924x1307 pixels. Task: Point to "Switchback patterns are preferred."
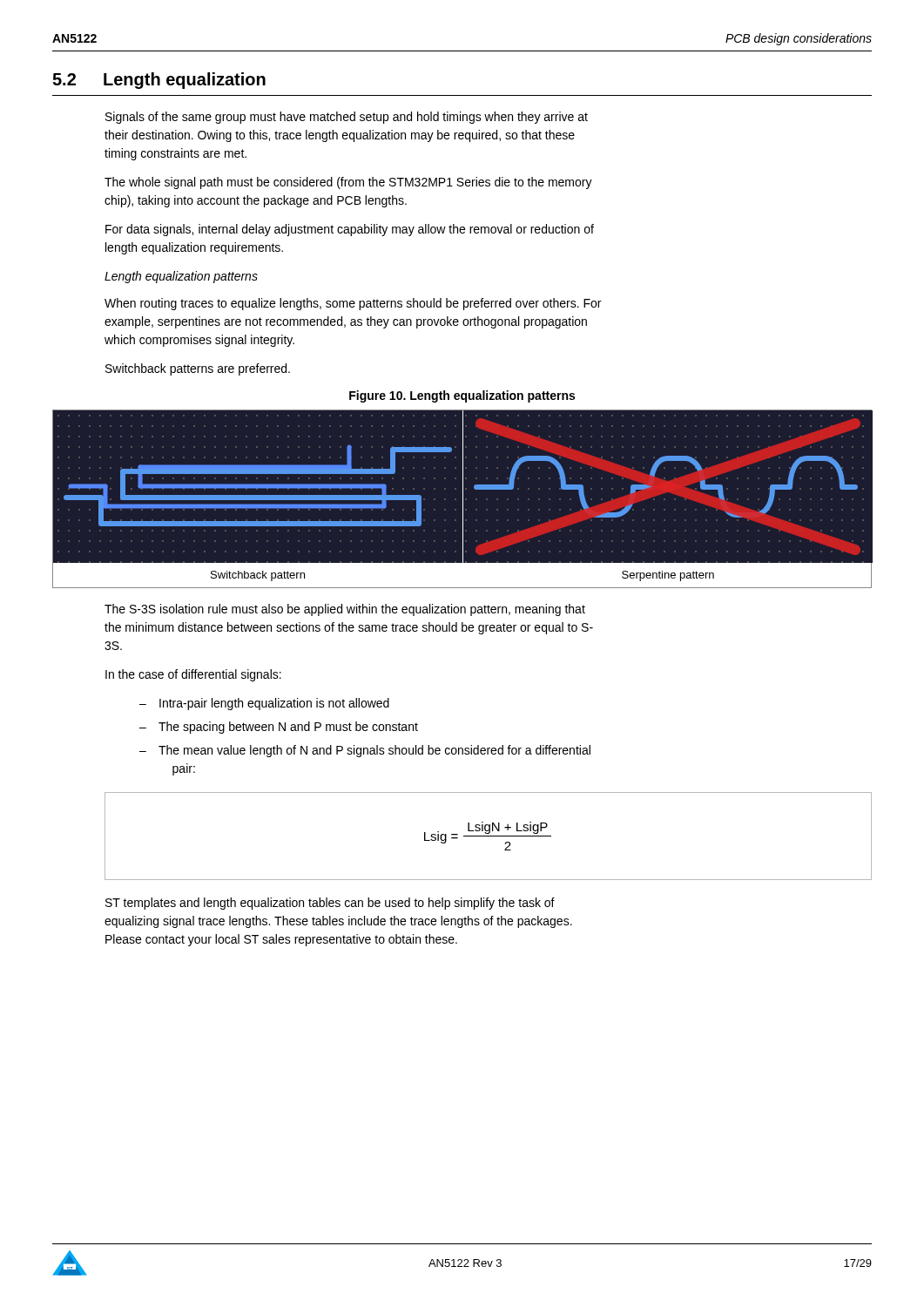click(198, 369)
